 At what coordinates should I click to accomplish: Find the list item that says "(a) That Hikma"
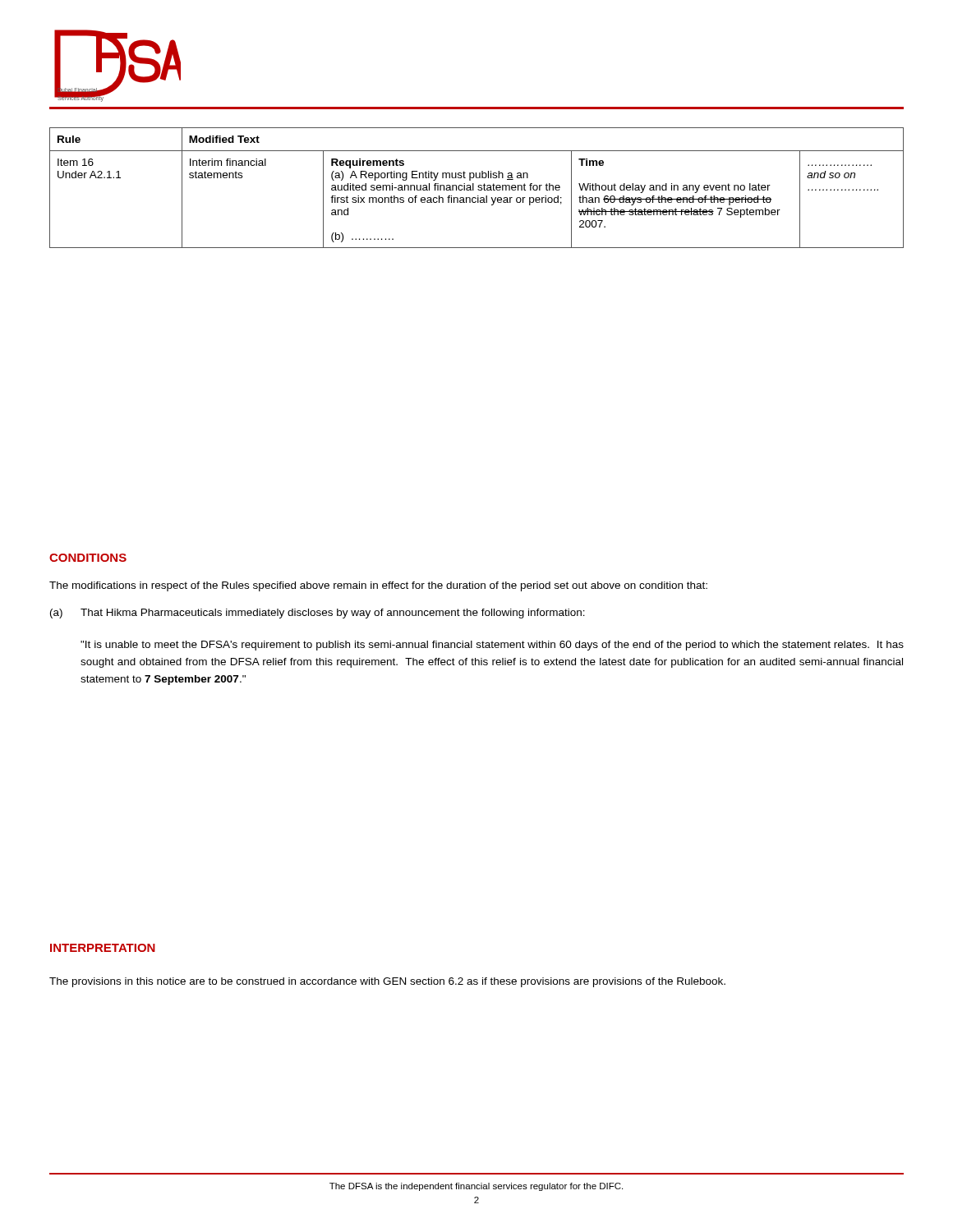pos(476,613)
